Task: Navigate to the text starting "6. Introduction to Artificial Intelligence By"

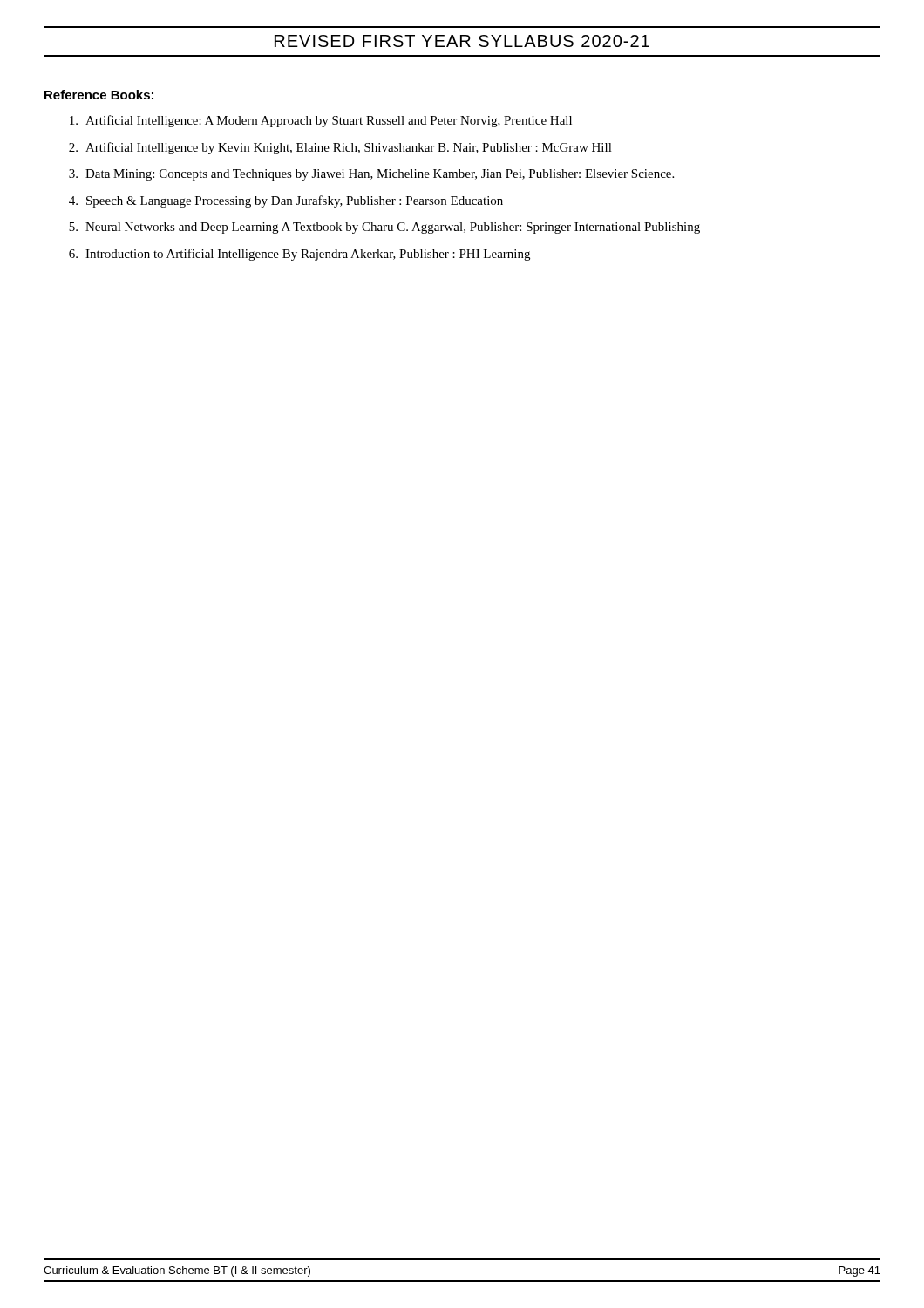Action: point(466,253)
